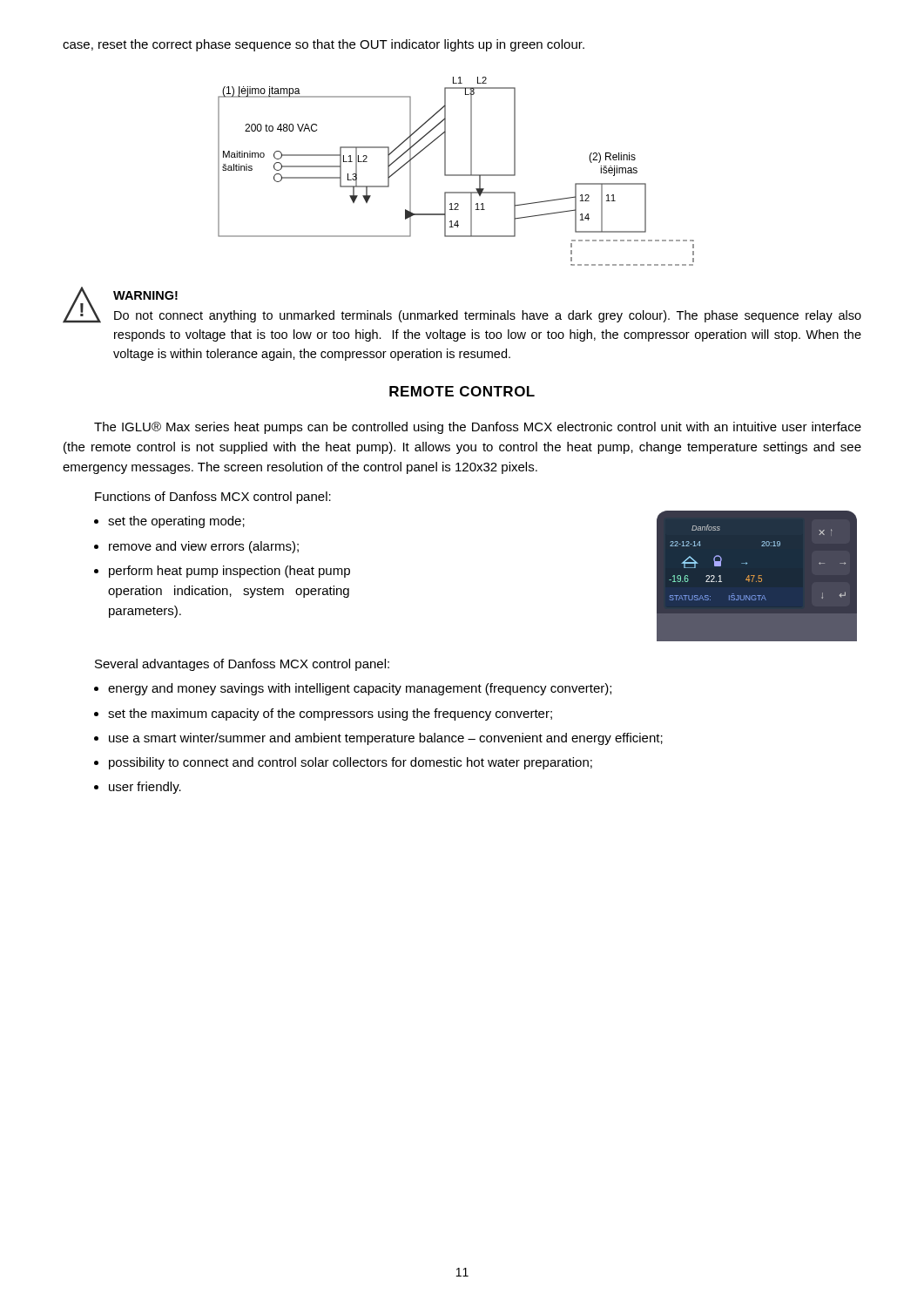Click where it says "Several advantages of Danfoss MCX control panel:"
Viewport: 924px width, 1307px height.
[x=242, y=664]
